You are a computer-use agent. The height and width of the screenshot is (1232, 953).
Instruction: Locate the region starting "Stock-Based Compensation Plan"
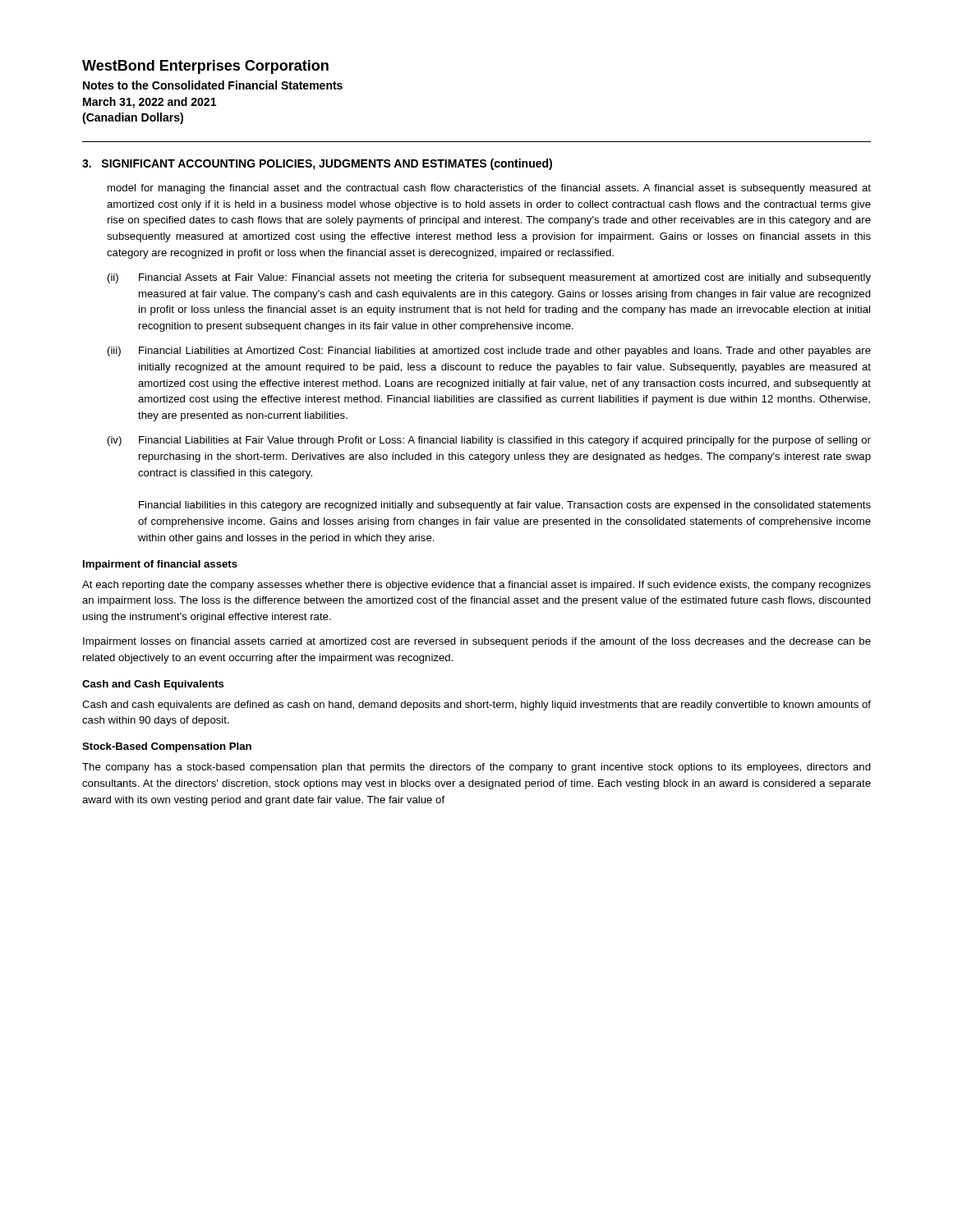point(167,747)
